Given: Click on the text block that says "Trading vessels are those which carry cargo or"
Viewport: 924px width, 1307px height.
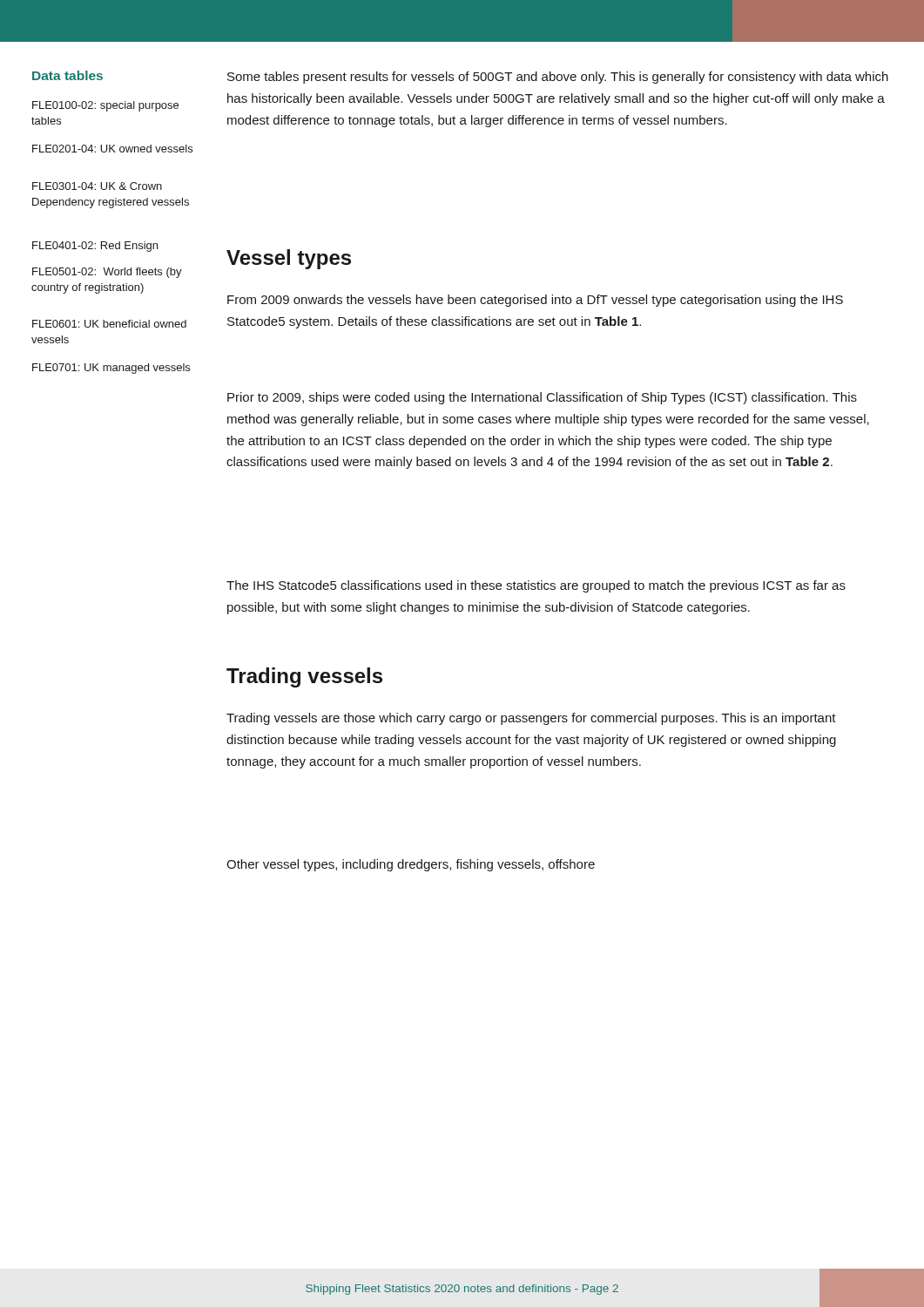Looking at the screenshot, I should coord(531,739).
